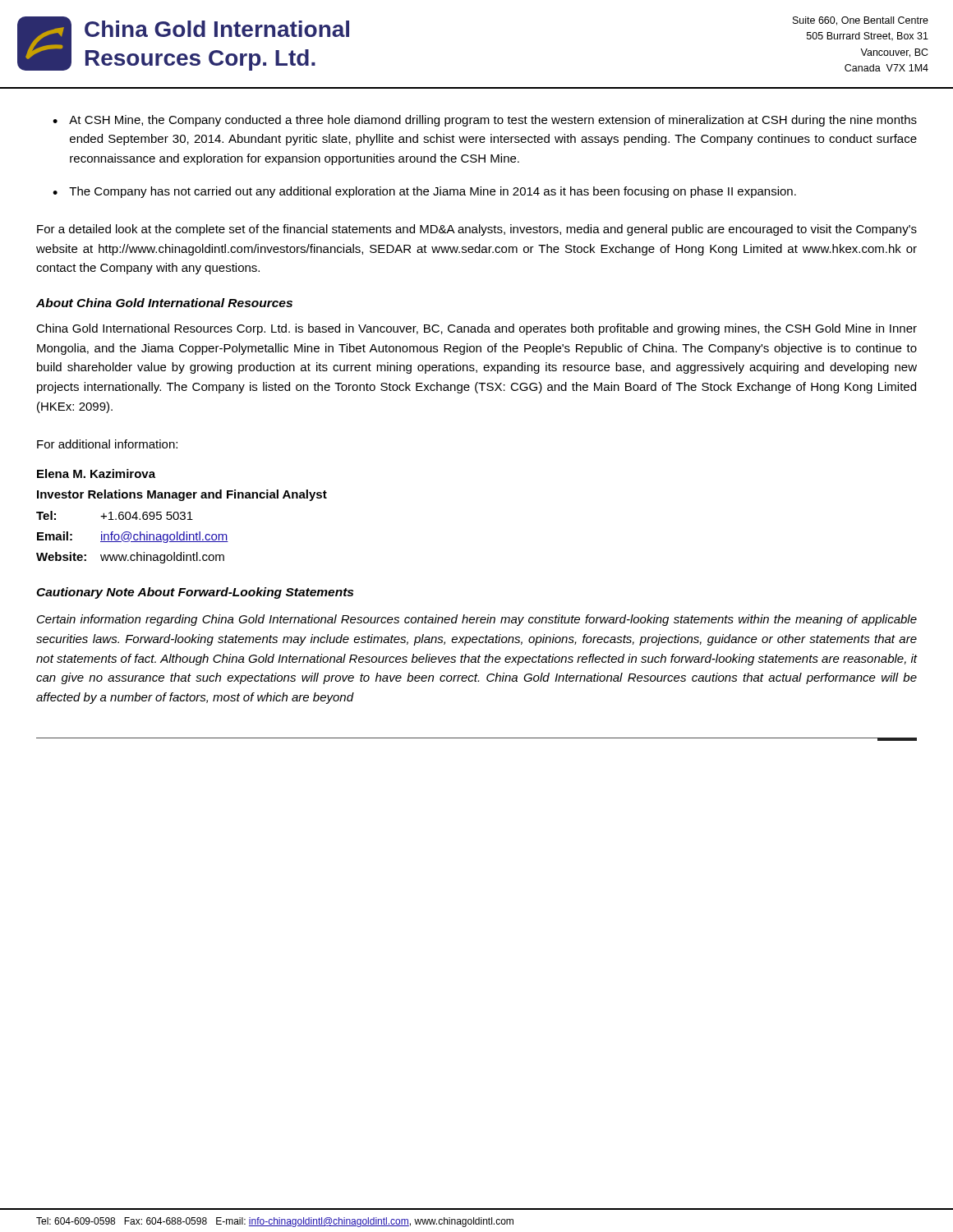The height and width of the screenshot is (1232, 953).
Task: Find the text block that says "Elena M. Kazimirova"
Action: click(96, 473)
